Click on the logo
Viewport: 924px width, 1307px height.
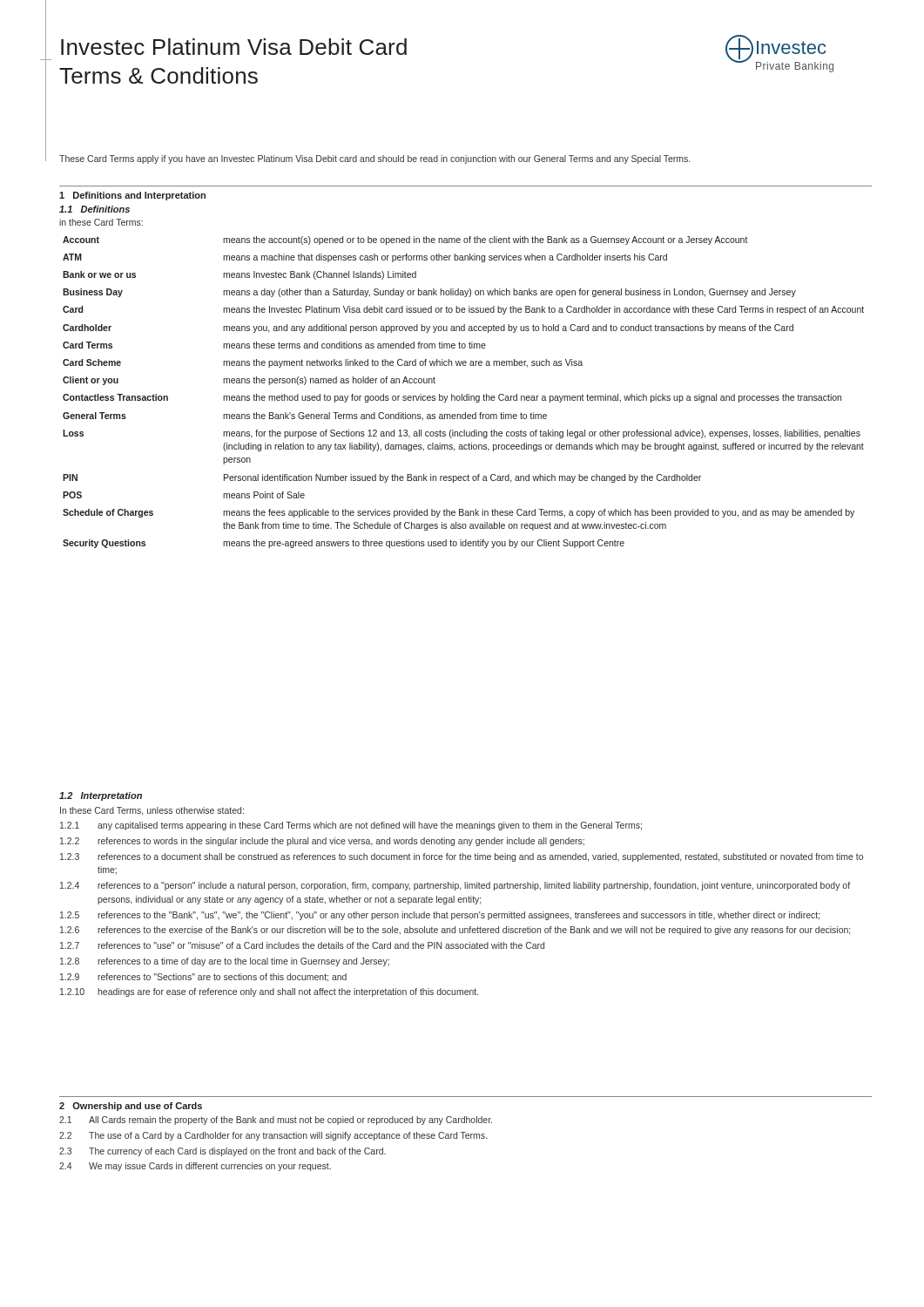coord(798,64)
